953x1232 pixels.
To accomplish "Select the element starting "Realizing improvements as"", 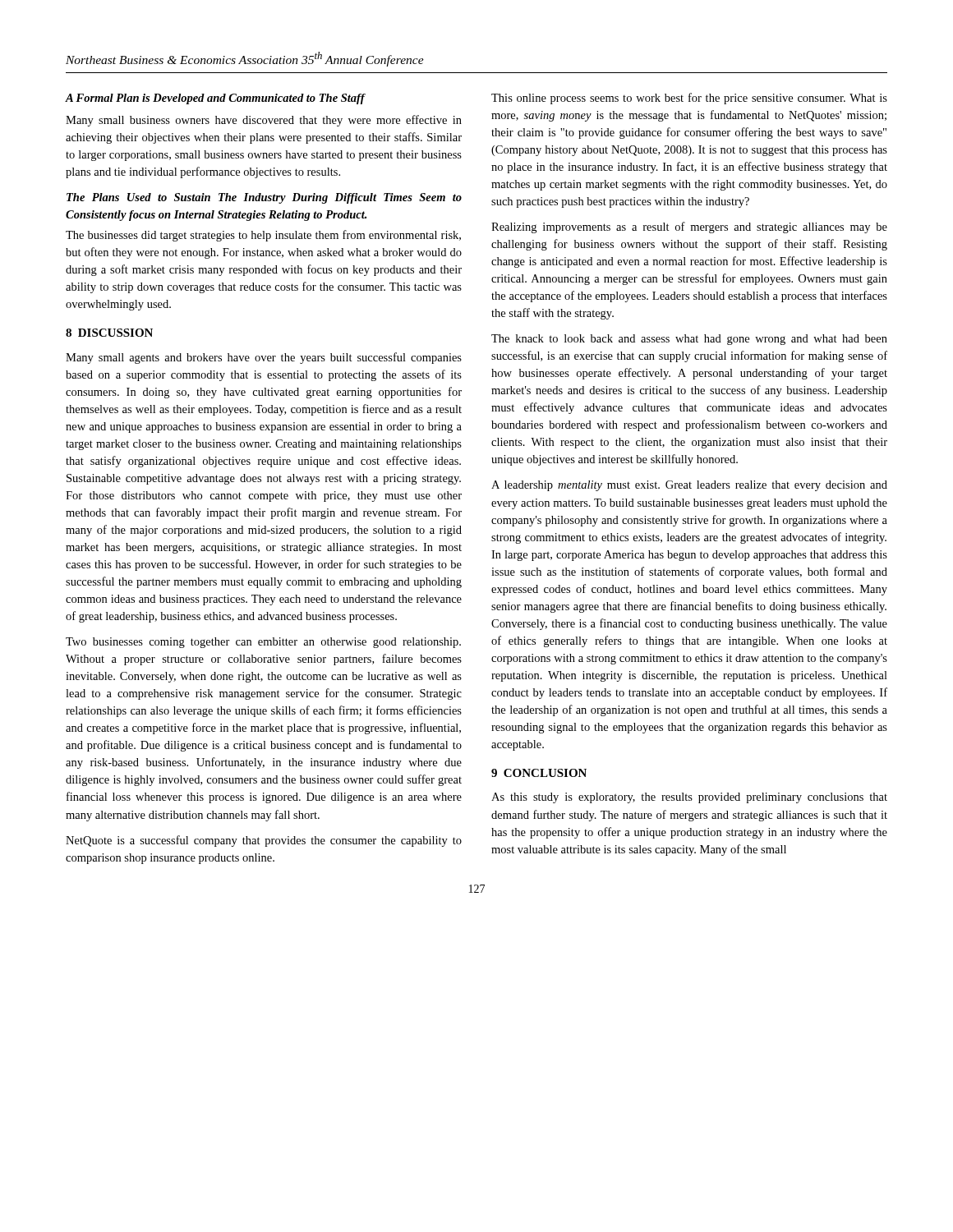I will 689,270.
